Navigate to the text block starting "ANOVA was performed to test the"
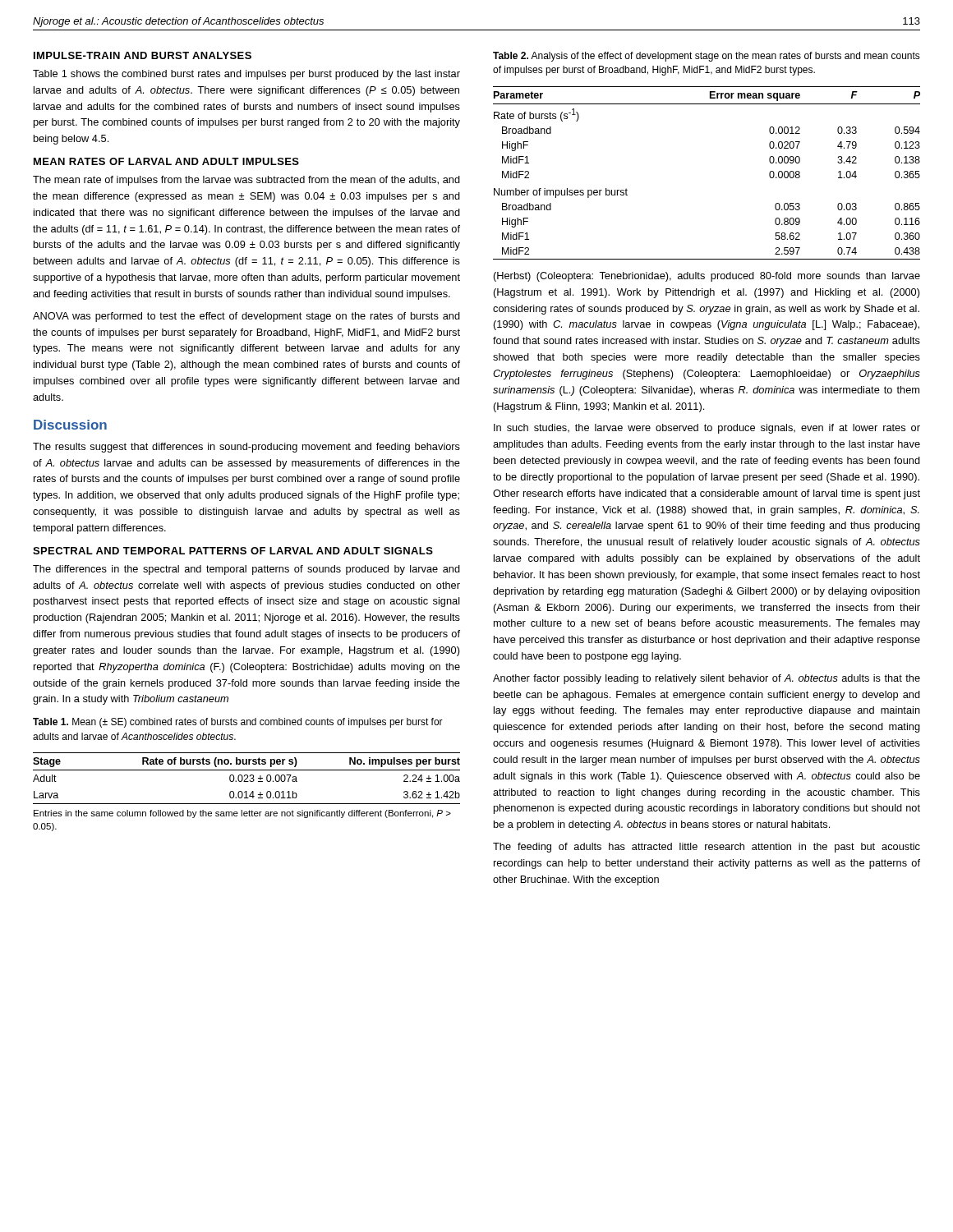Image resolution: width=953 pixels, height=1232 pixels. (x=246, y=356)
